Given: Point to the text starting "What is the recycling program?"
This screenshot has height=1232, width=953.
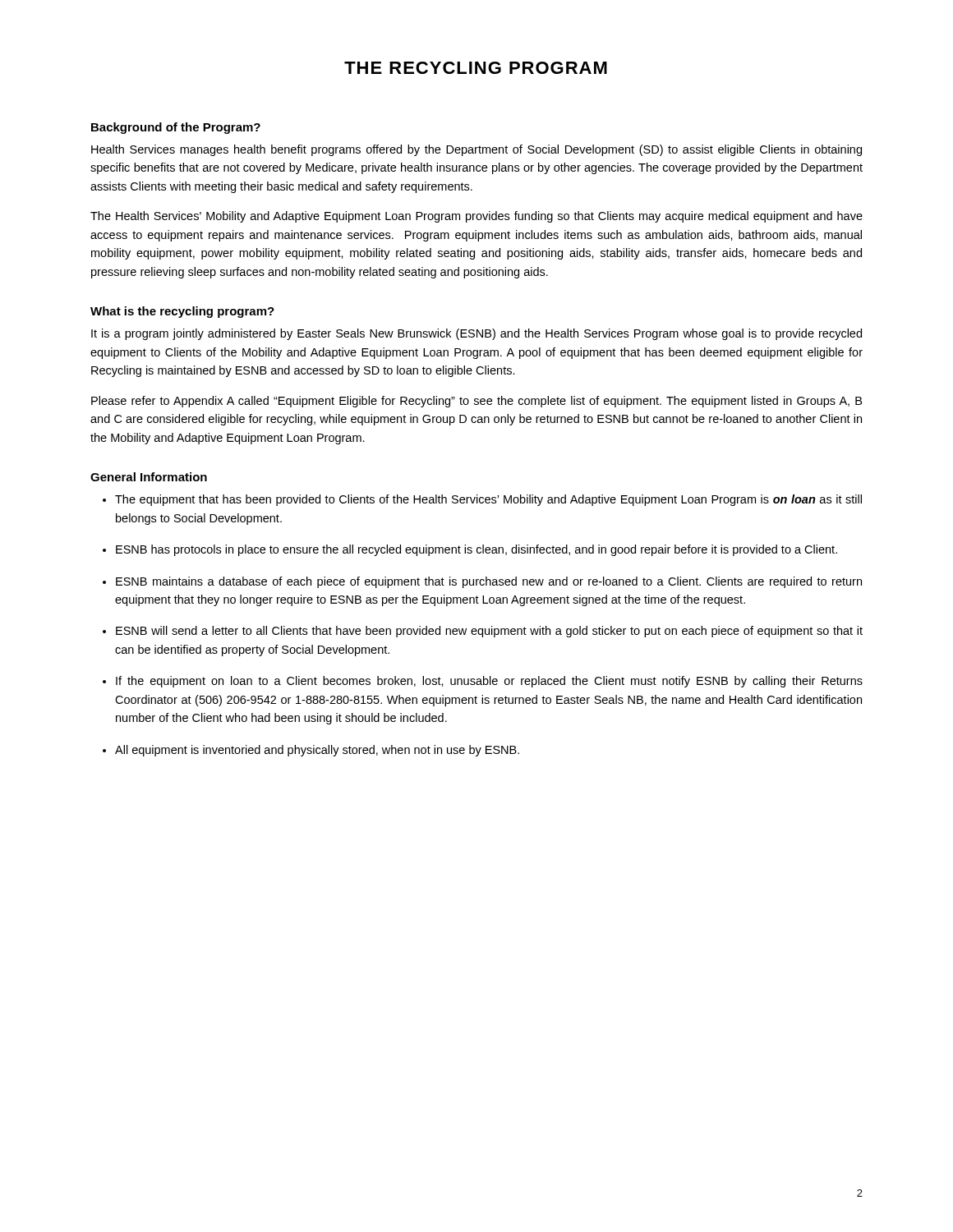Looking at the screenshot, I should pos(182,311).
